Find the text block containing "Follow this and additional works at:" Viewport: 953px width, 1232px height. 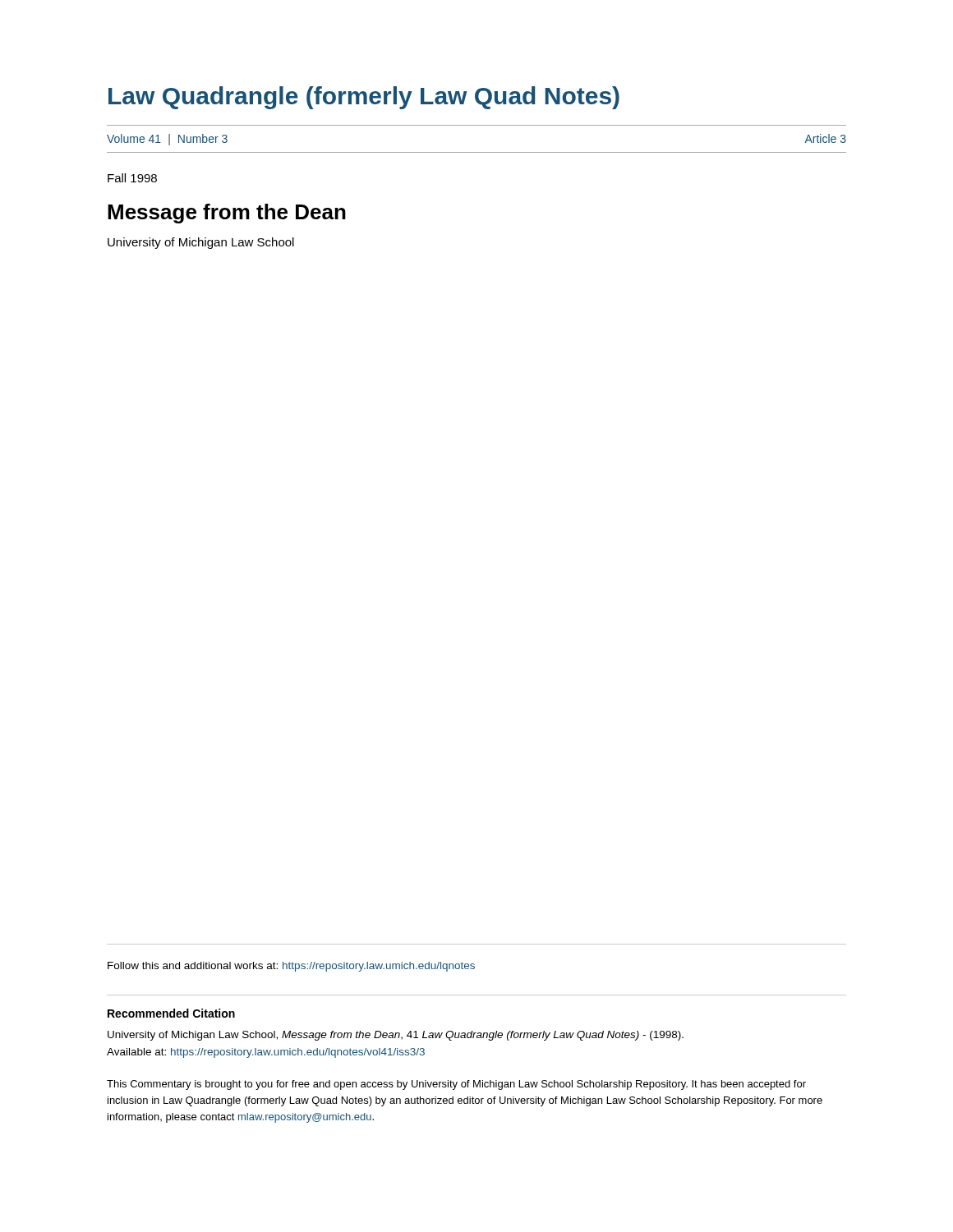(291, 965)
